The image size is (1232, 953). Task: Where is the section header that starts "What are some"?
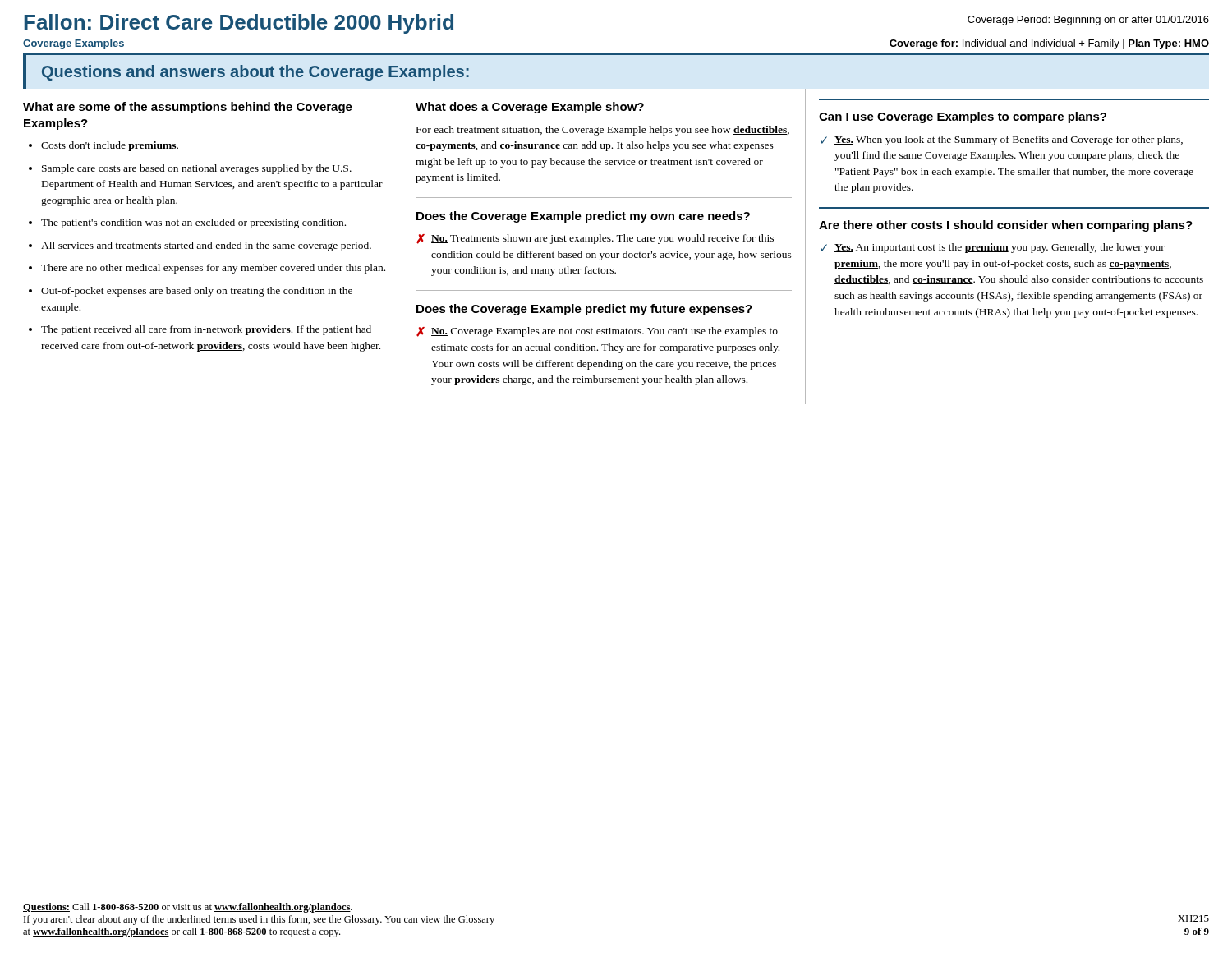pyautogui.click(x=188, y=114)
